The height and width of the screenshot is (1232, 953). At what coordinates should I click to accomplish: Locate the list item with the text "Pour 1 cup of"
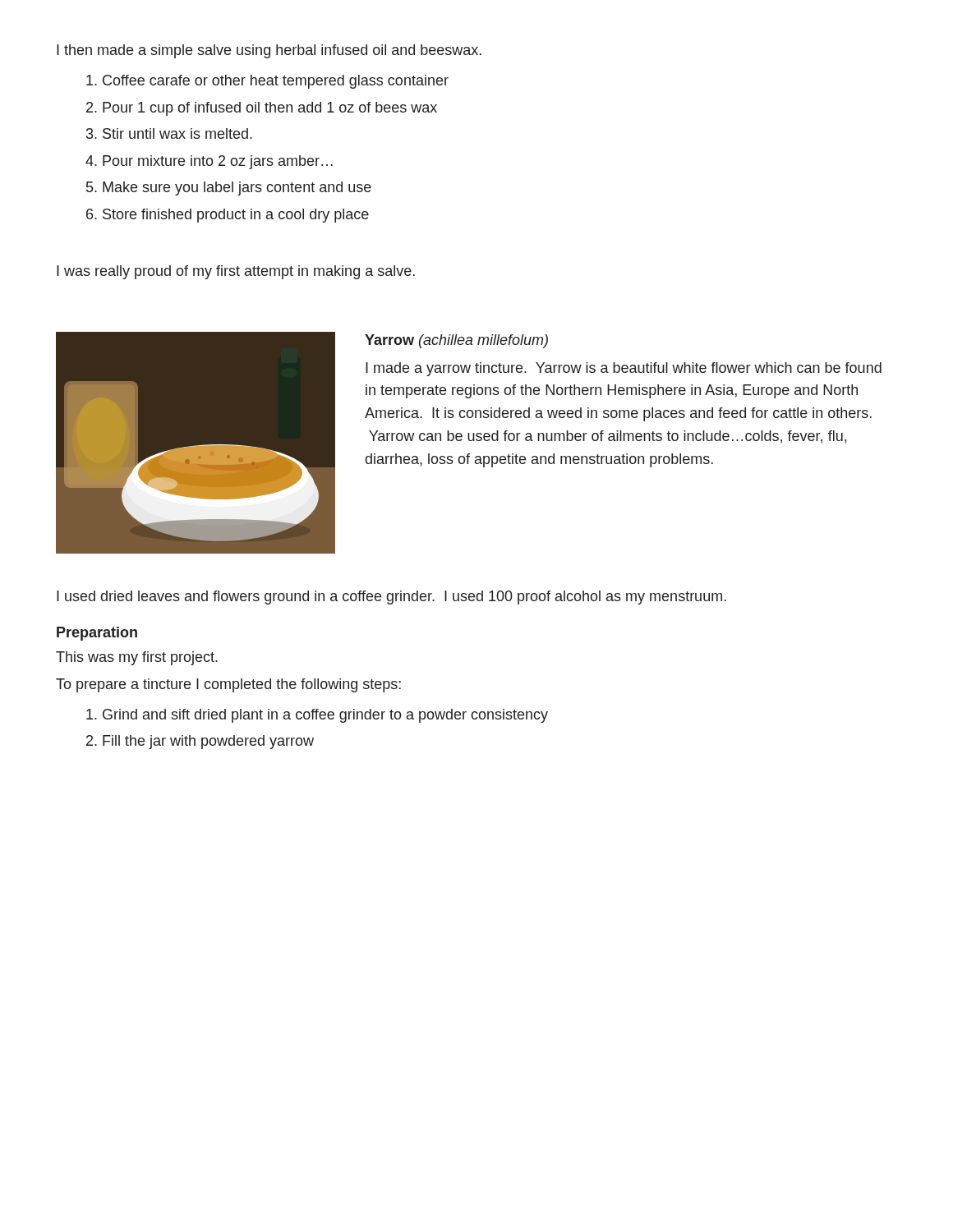click(x=270, y=107)
